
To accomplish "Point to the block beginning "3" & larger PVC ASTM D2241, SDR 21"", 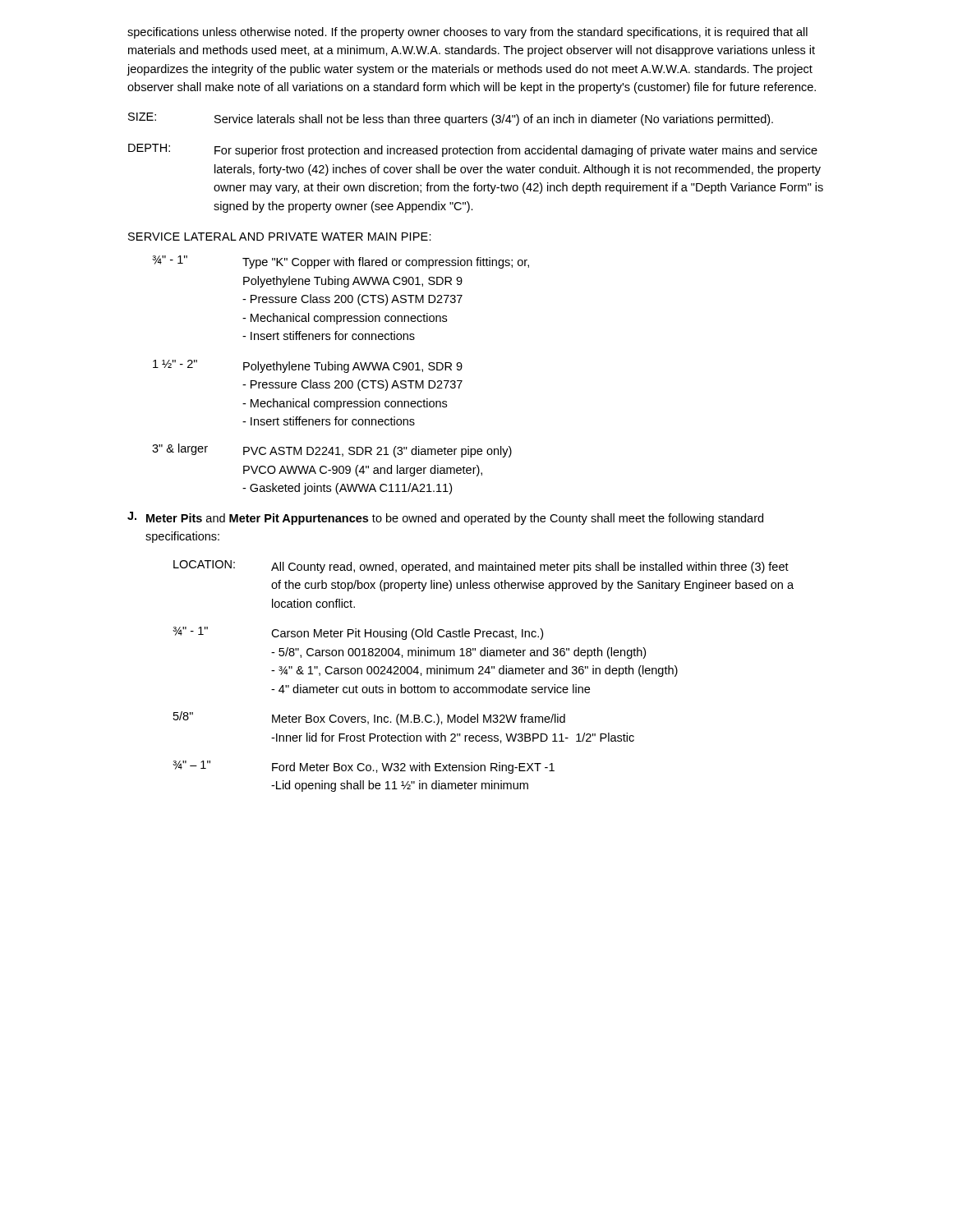I will pos(489,470).
